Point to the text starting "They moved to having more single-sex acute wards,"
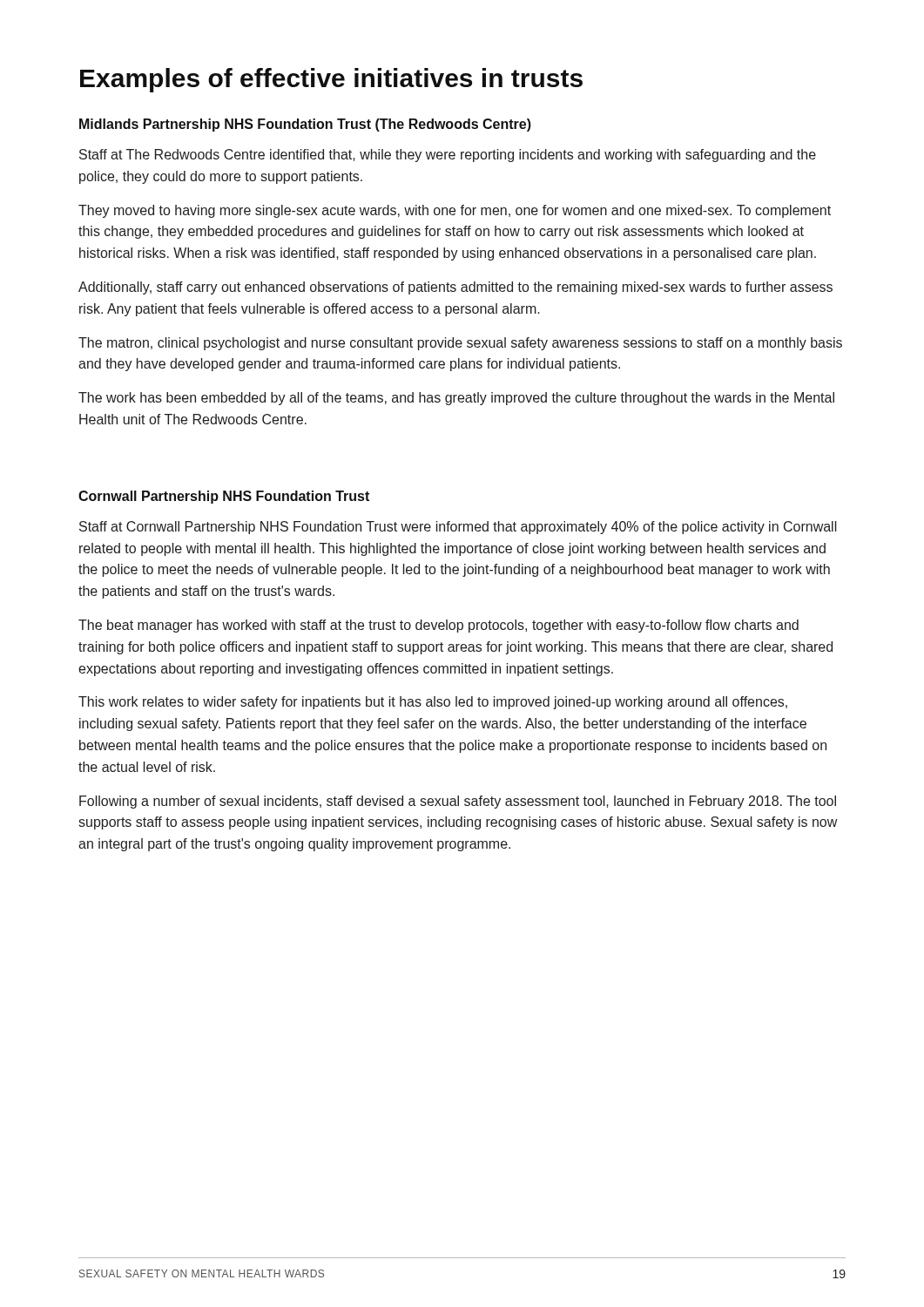Screen dimensions: 1307x924 coord(455,232)
